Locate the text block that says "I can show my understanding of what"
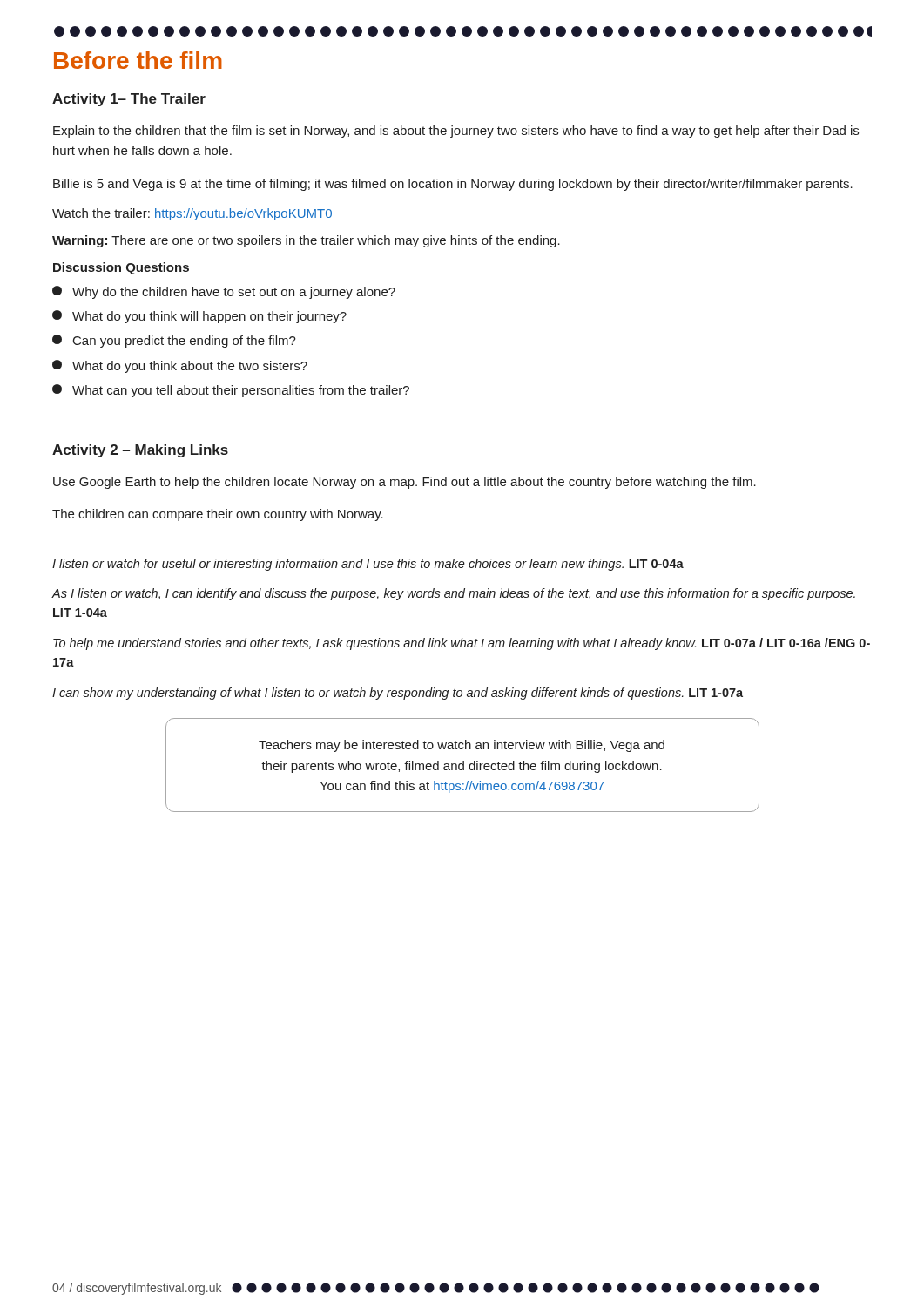The image size is (924, 1307). pyautogui.click(x=398, y=693)
